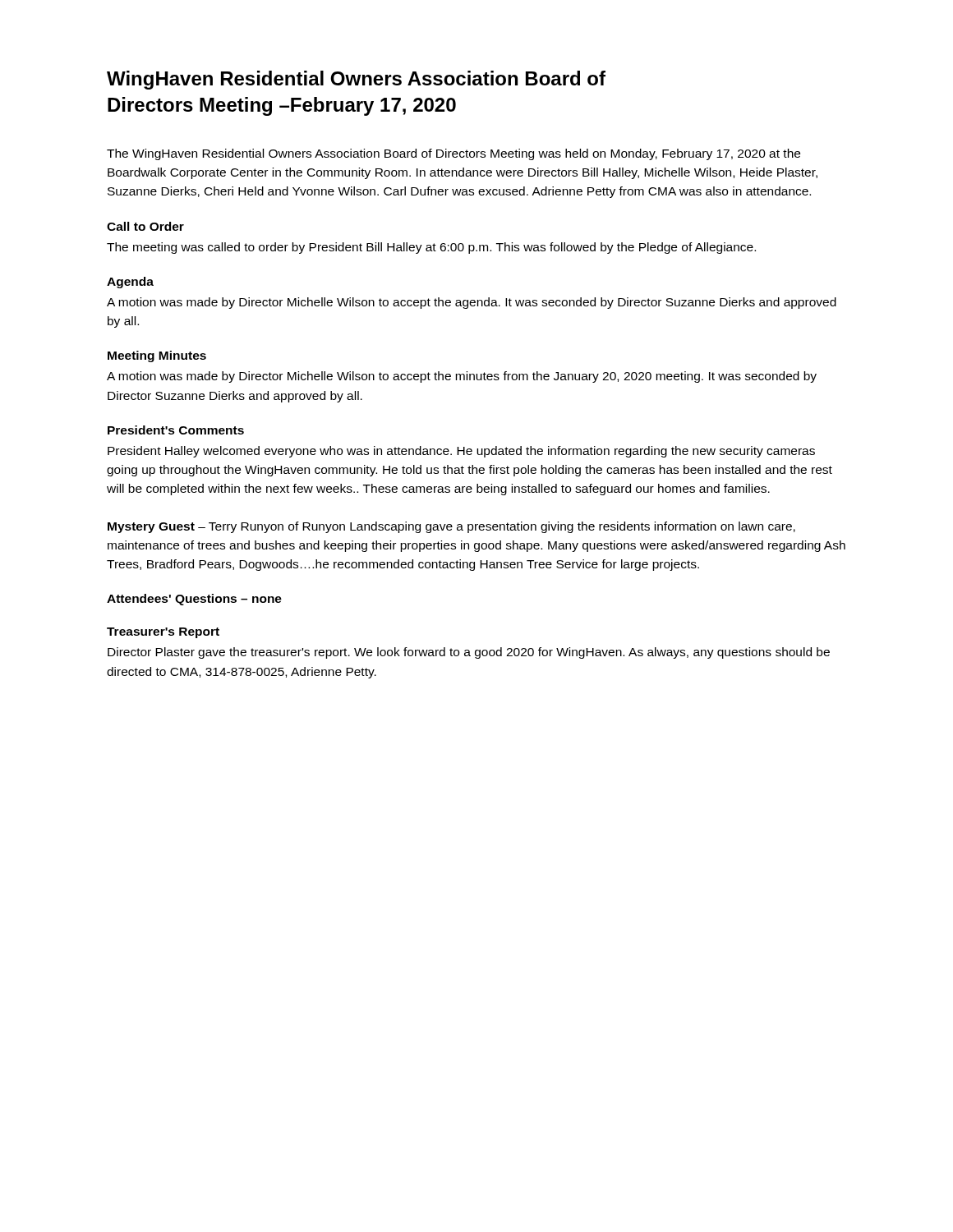Locate the block of text that opens with "Mystery Guest –"
The height and width of the screenshot is (1232, 953).
coord(476,545)
